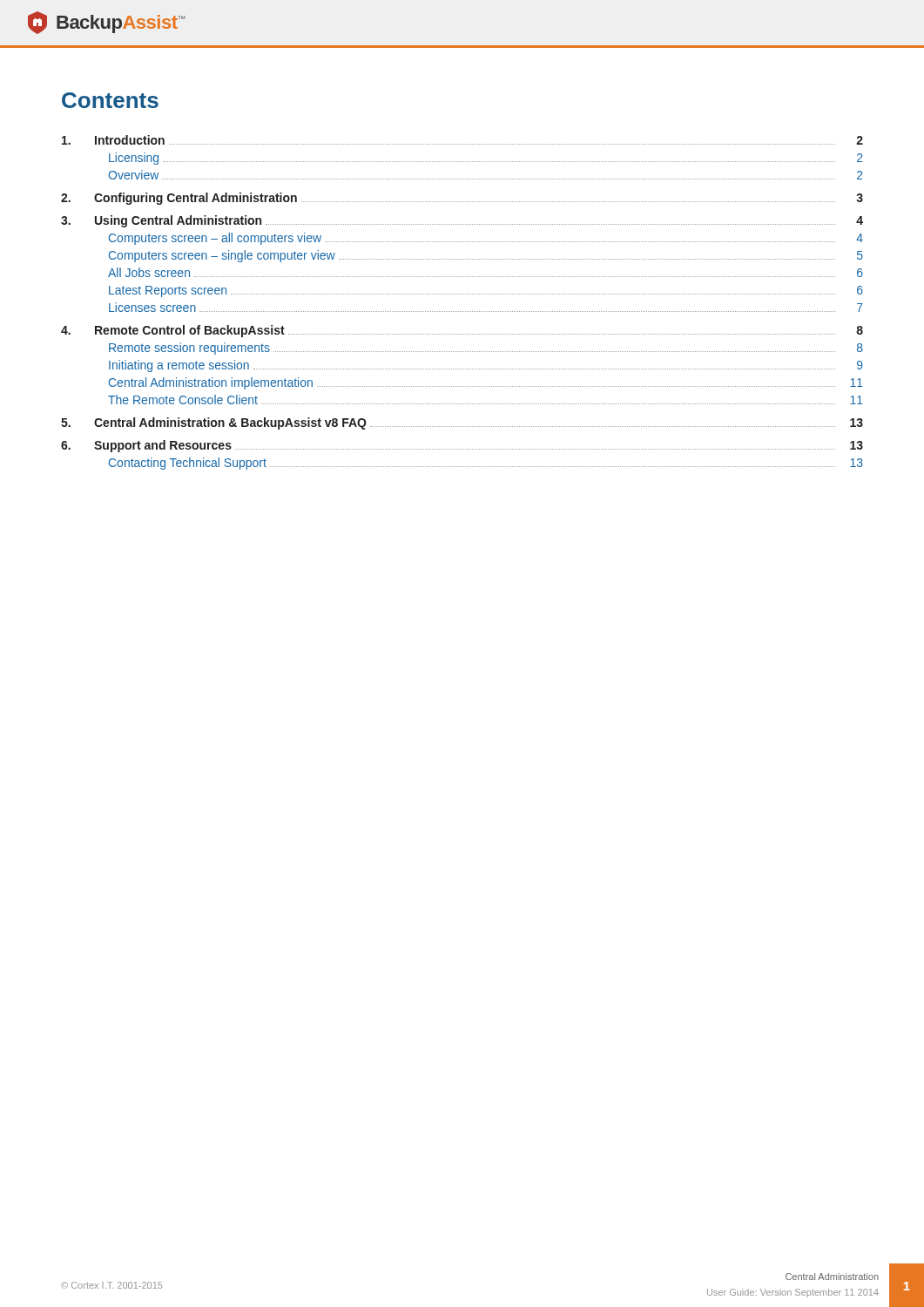The image size is (924, 1307).
Task: Locate the list item that reads "5. Central Administration & BackupAssist v8"
Action: pyautogui.click(x=462, y=423)
